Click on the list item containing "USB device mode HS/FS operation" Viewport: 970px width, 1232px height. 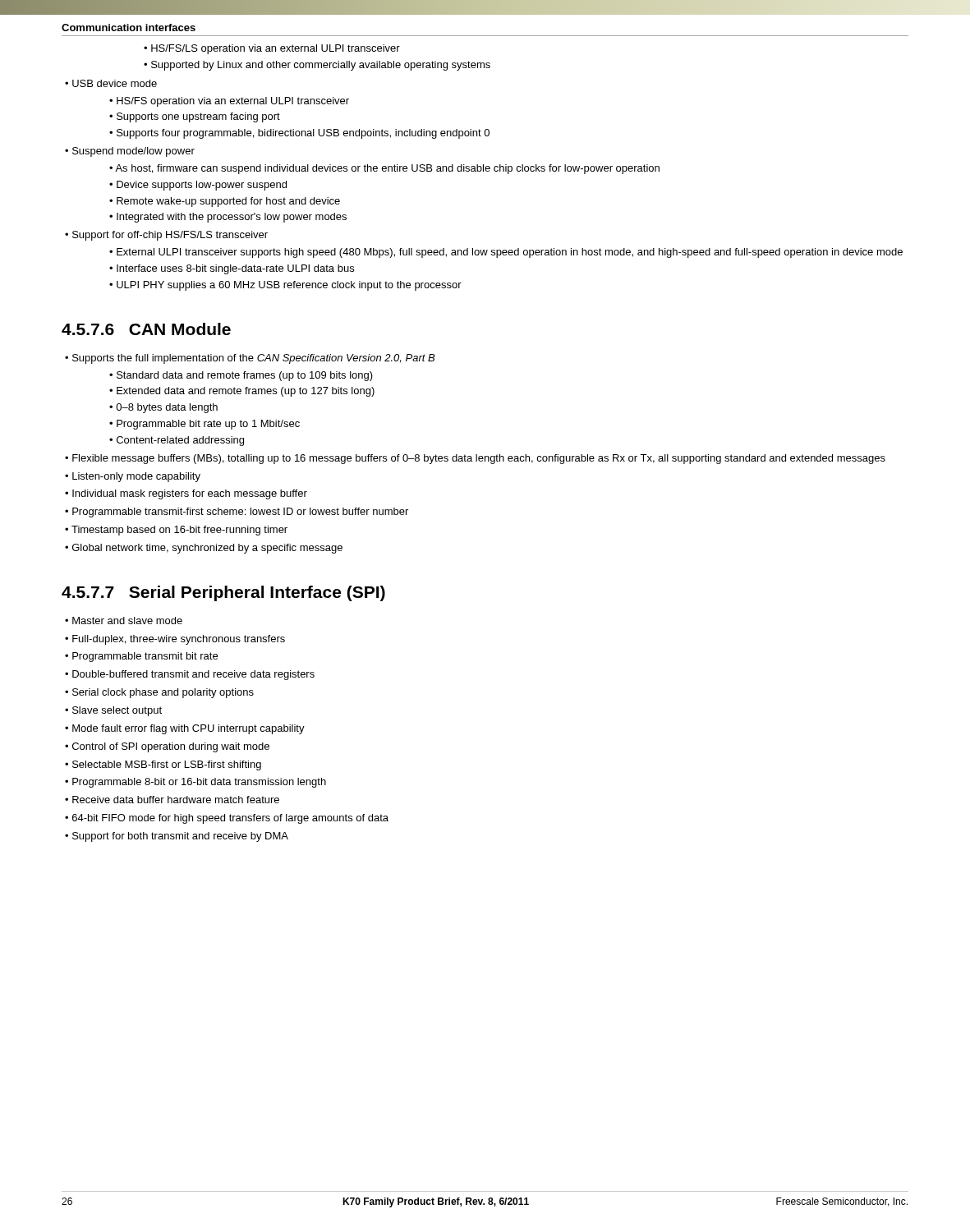(111, 83)
